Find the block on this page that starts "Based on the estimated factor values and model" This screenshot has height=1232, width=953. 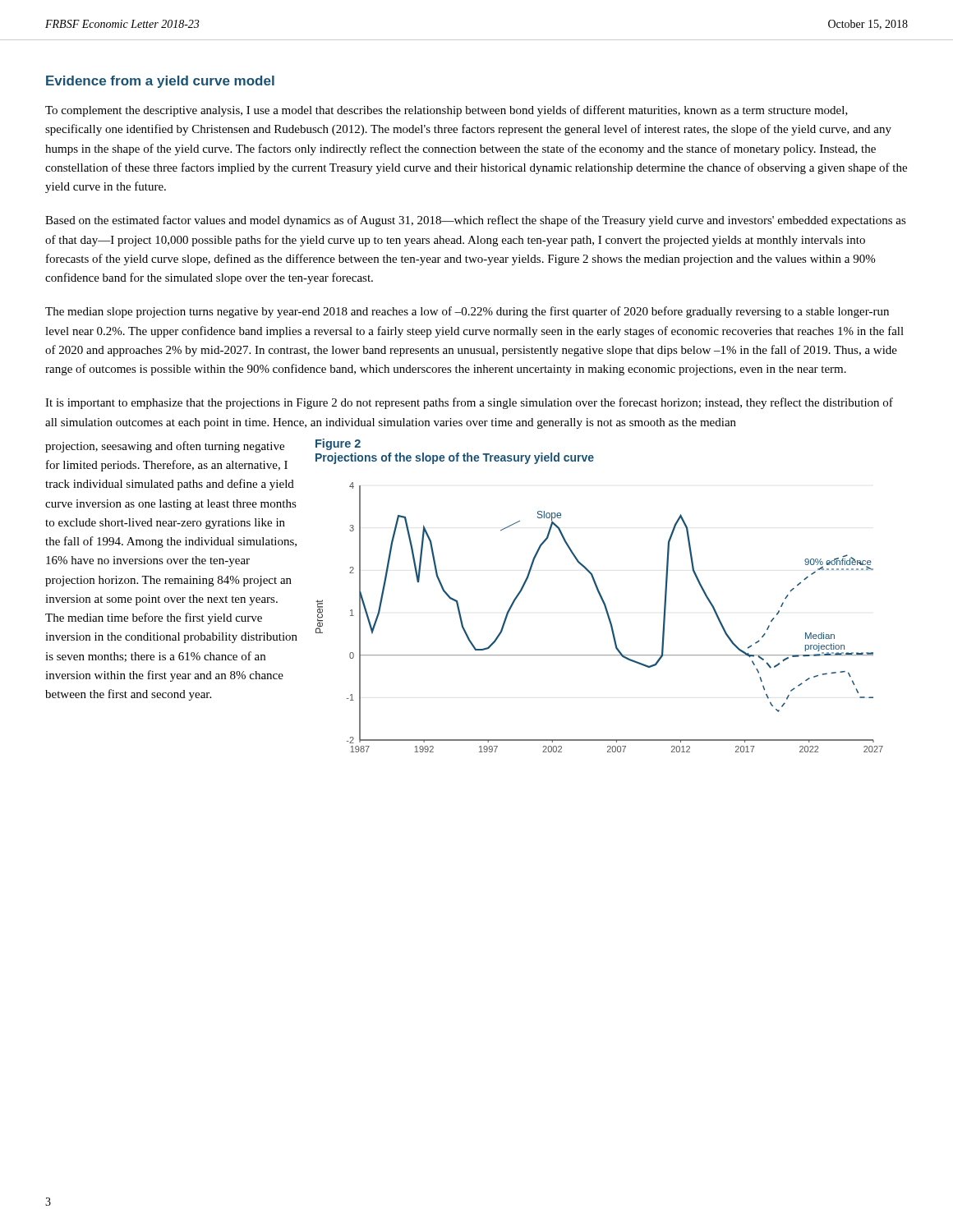(476, 249)
